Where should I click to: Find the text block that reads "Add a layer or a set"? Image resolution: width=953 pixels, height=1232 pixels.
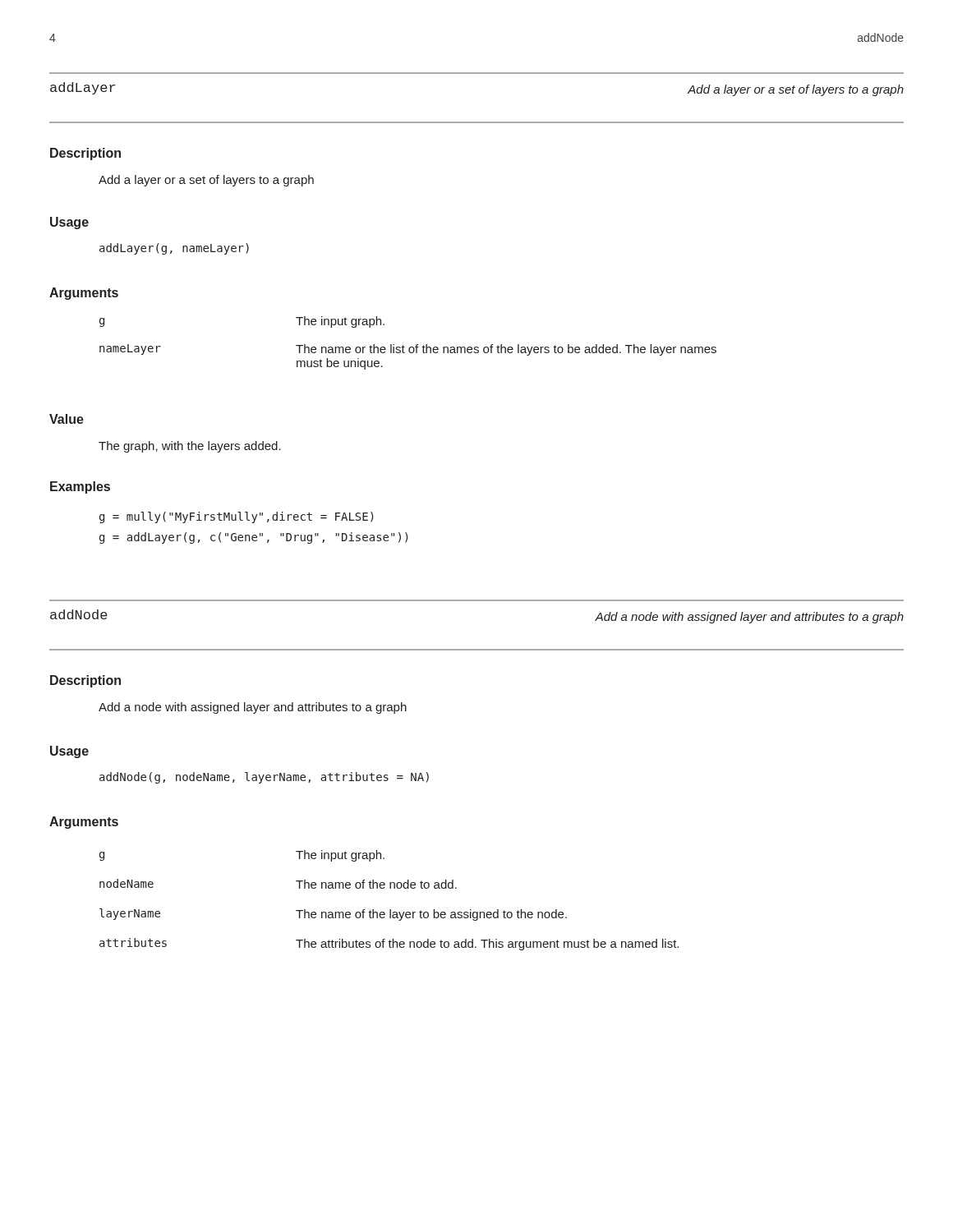click(206, 179)
